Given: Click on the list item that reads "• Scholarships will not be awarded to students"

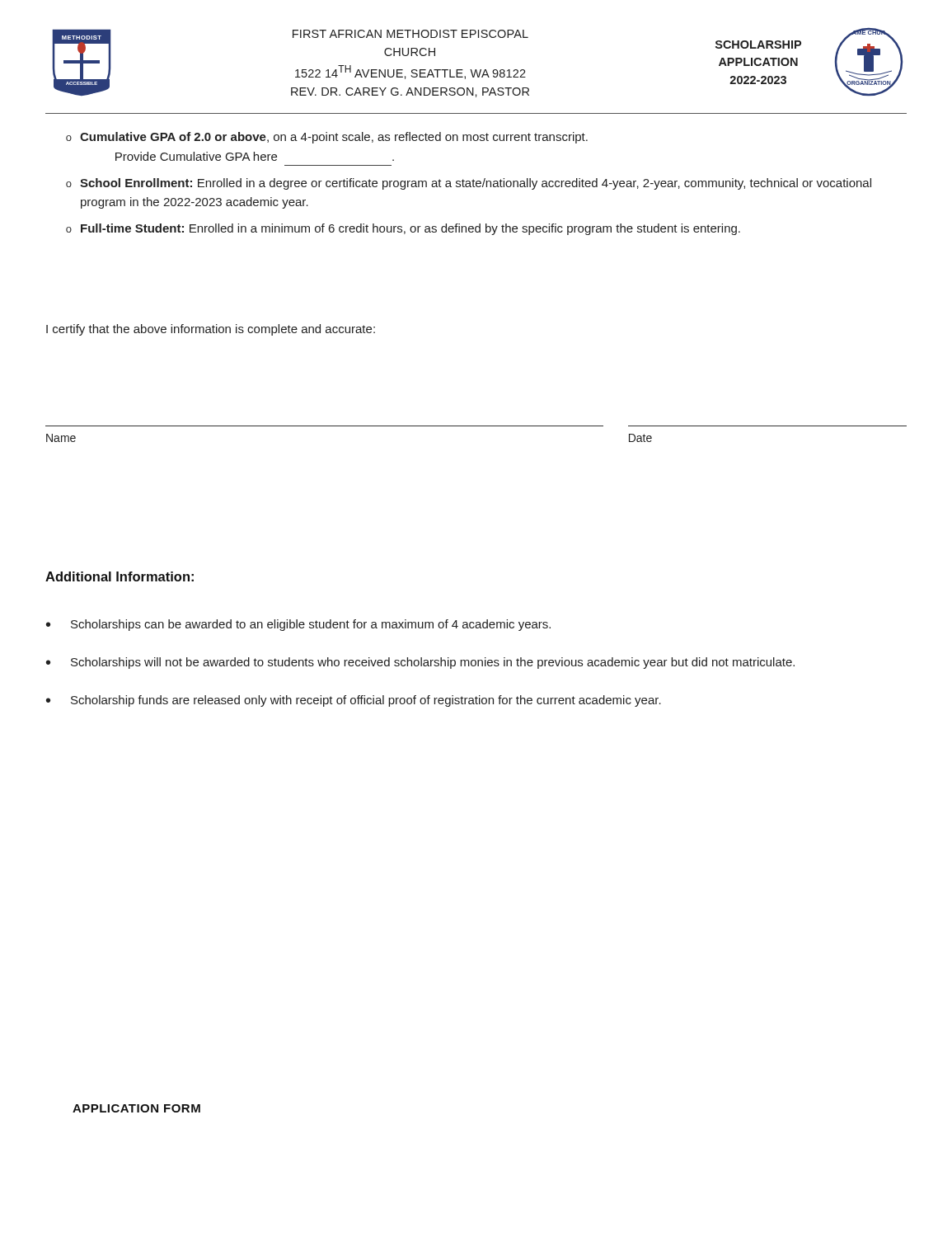Looking at the screenshot, I should pos(476,664).
